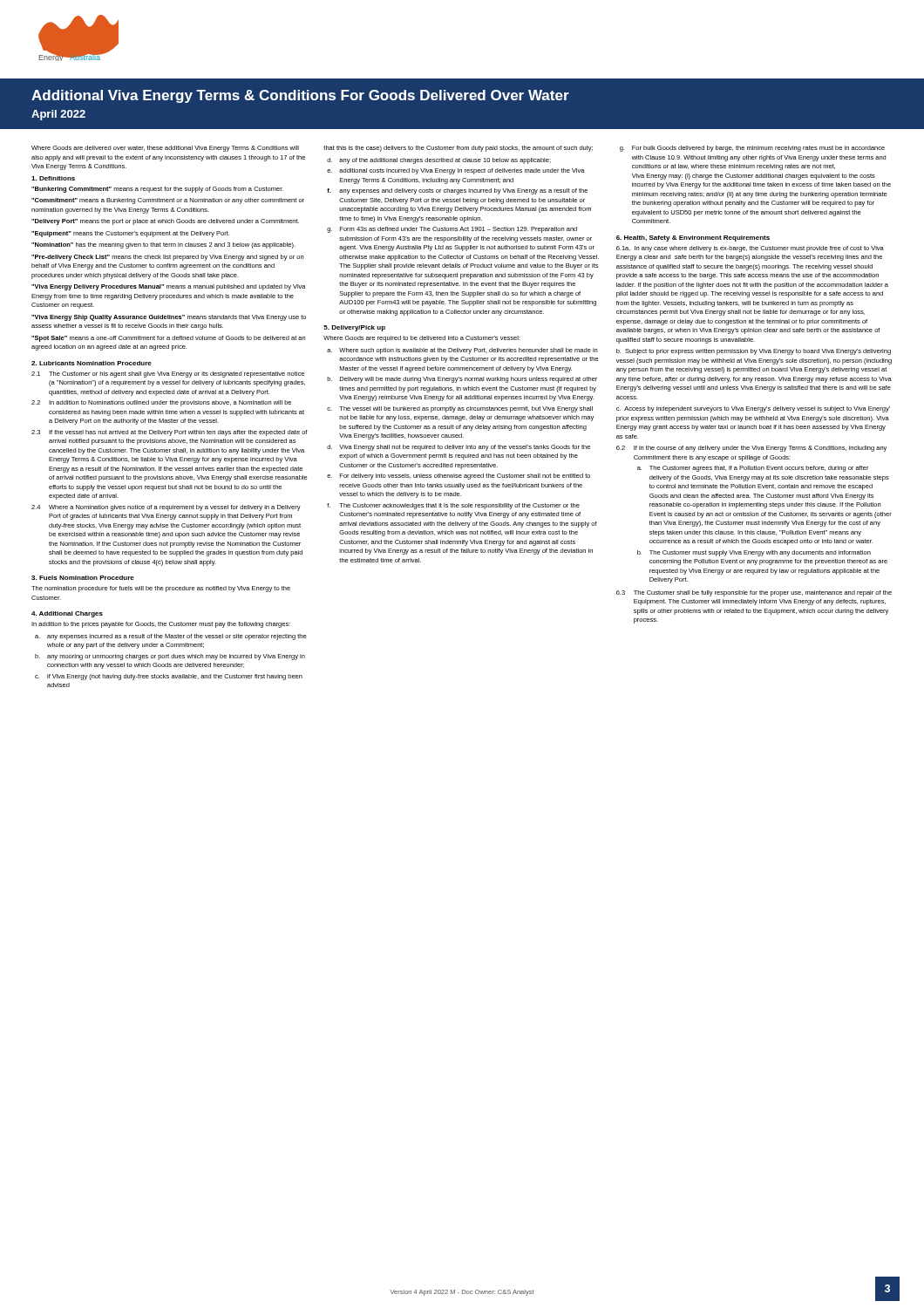The height and width of the screenshot is (1308, 924).
Task: Point to the region starting "g. For bulk Goods delivered by barge, the"
Action: coord(754,185)
